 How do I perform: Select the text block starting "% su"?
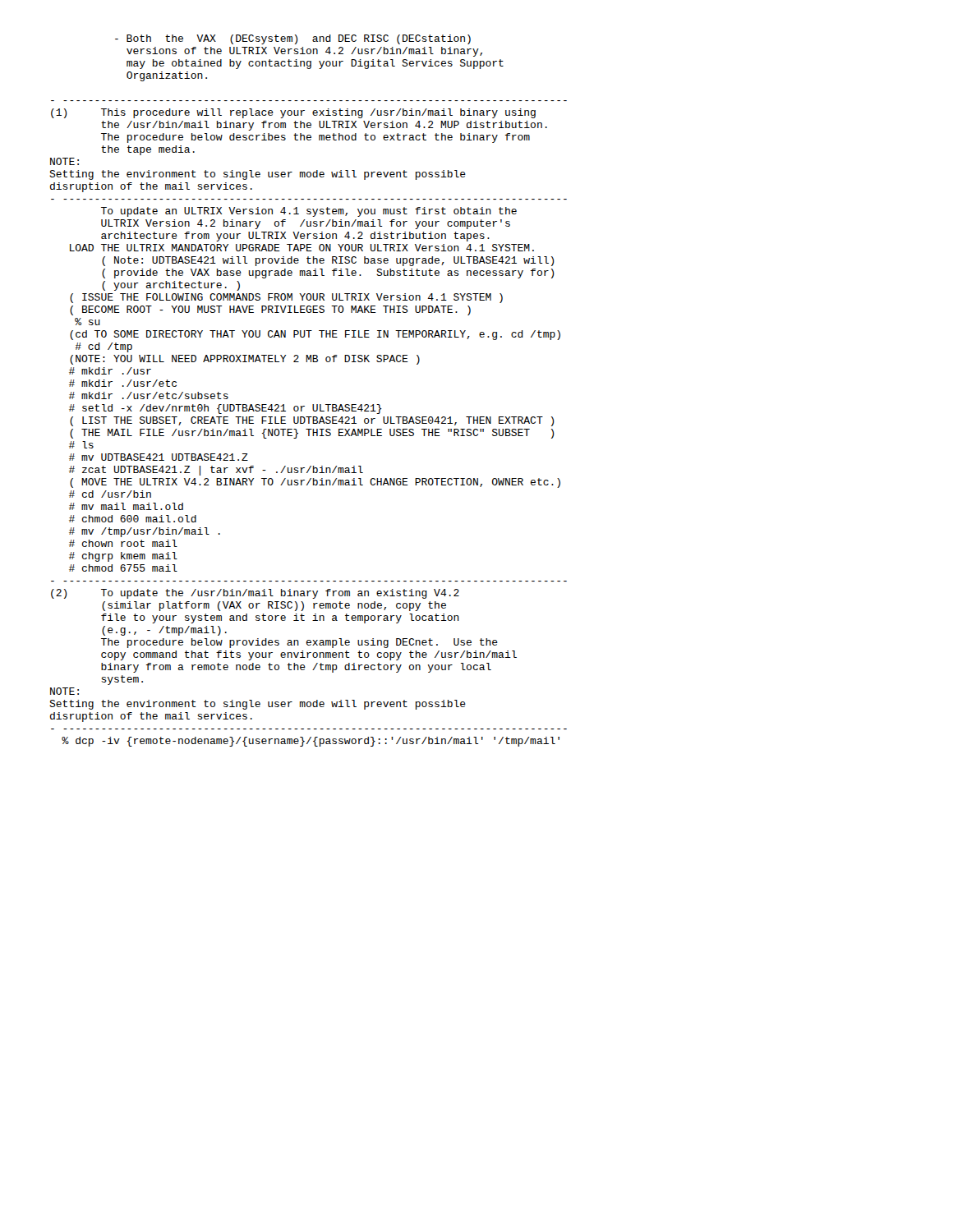point(476,322)
